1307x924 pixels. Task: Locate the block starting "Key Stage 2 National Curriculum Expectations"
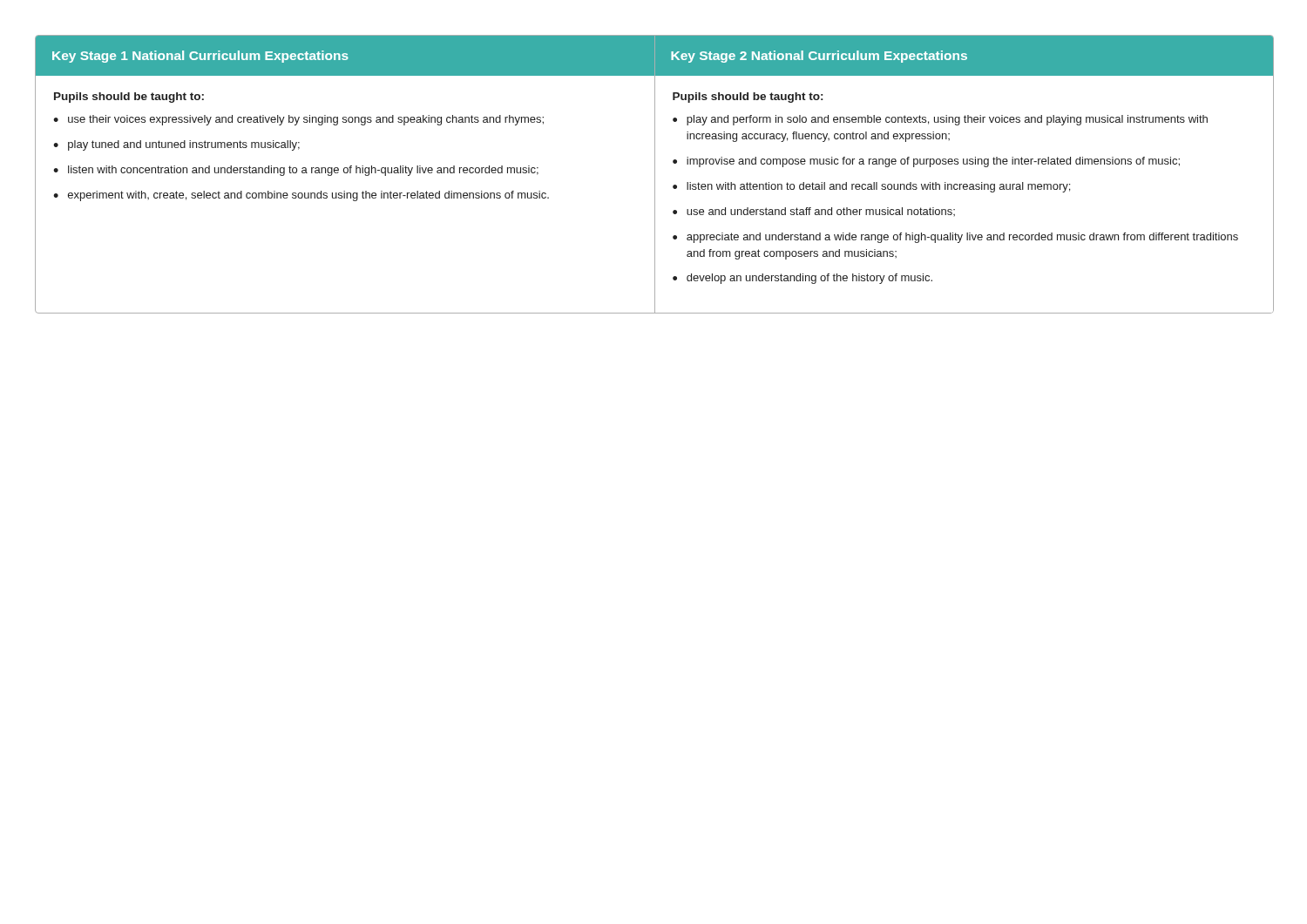(819, 55)
